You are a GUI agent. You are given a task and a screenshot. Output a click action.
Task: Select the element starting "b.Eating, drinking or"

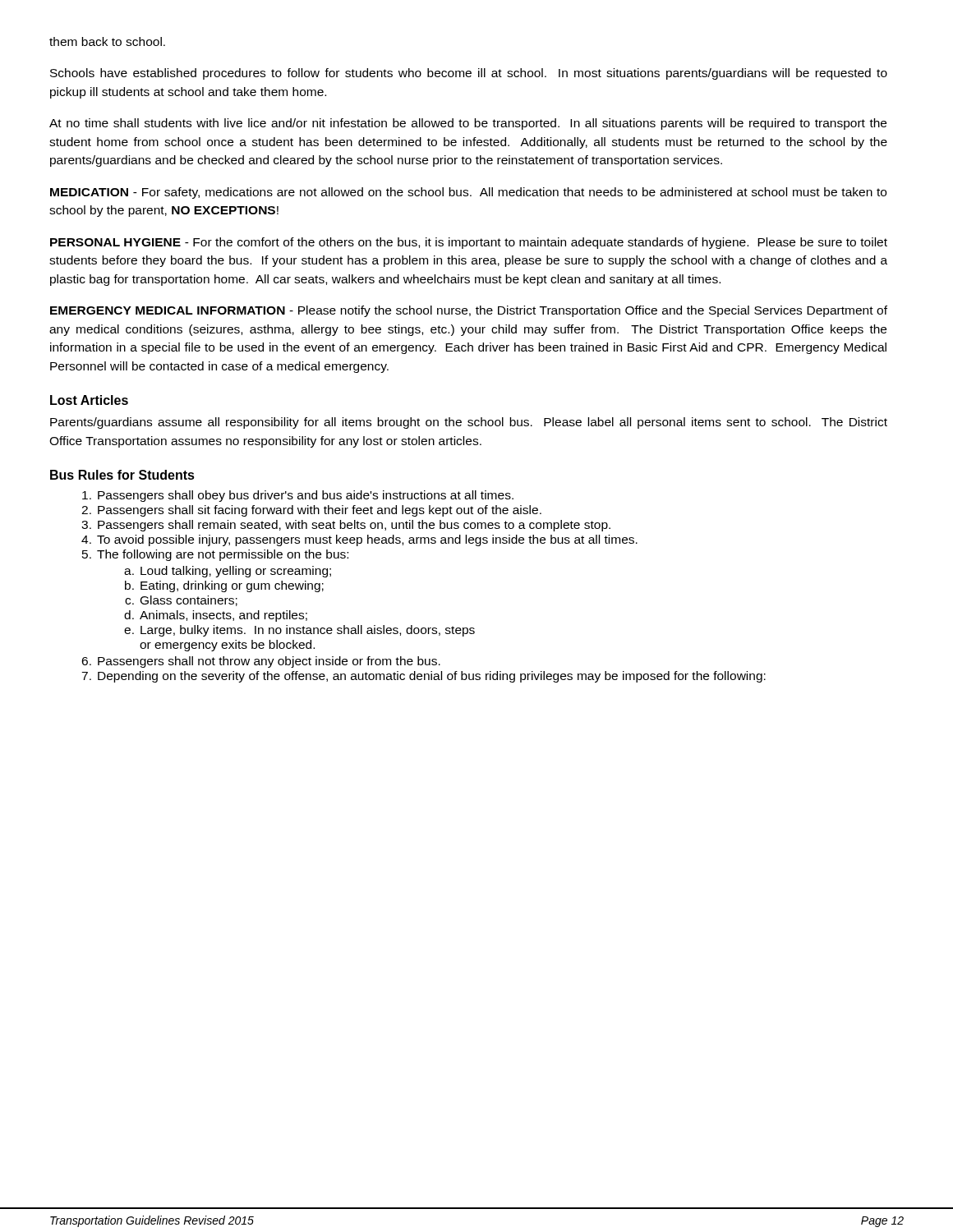click(224, 586)
